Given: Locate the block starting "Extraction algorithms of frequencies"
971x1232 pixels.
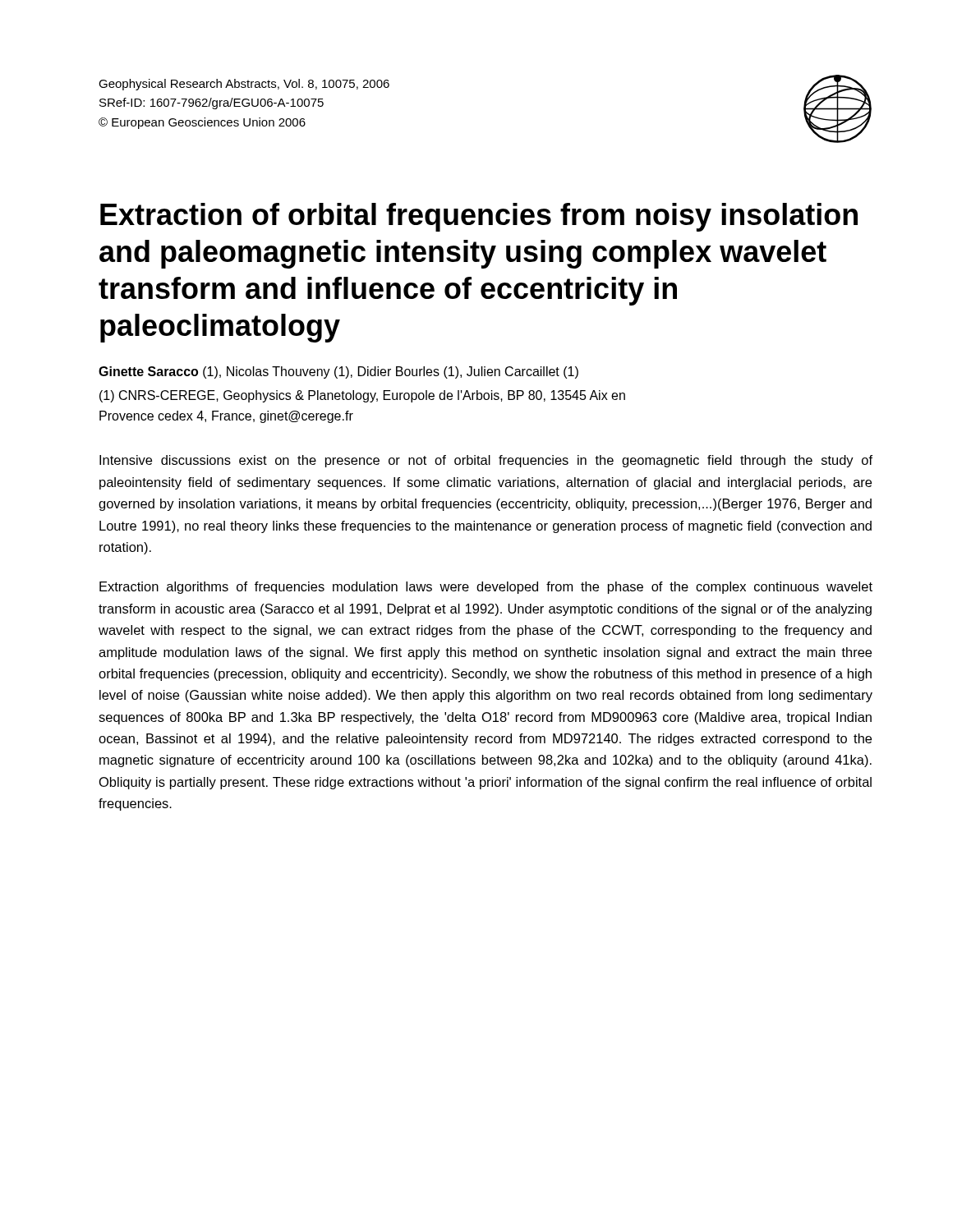Looking at the screenshot, I should (x=486, y=695).
